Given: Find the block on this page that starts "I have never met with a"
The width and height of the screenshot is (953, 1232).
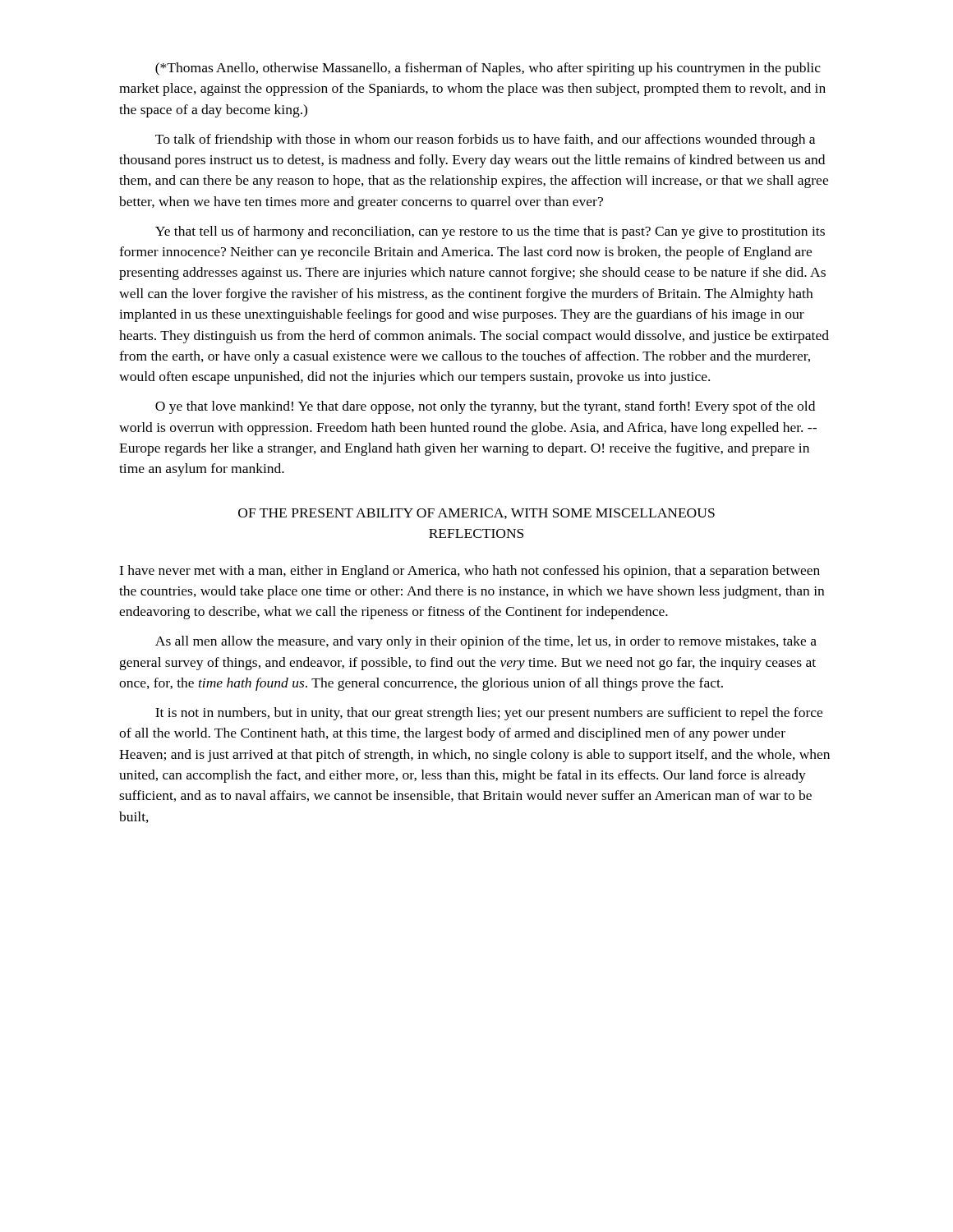Looking at the screenshot, I should (x=476, y=693).
